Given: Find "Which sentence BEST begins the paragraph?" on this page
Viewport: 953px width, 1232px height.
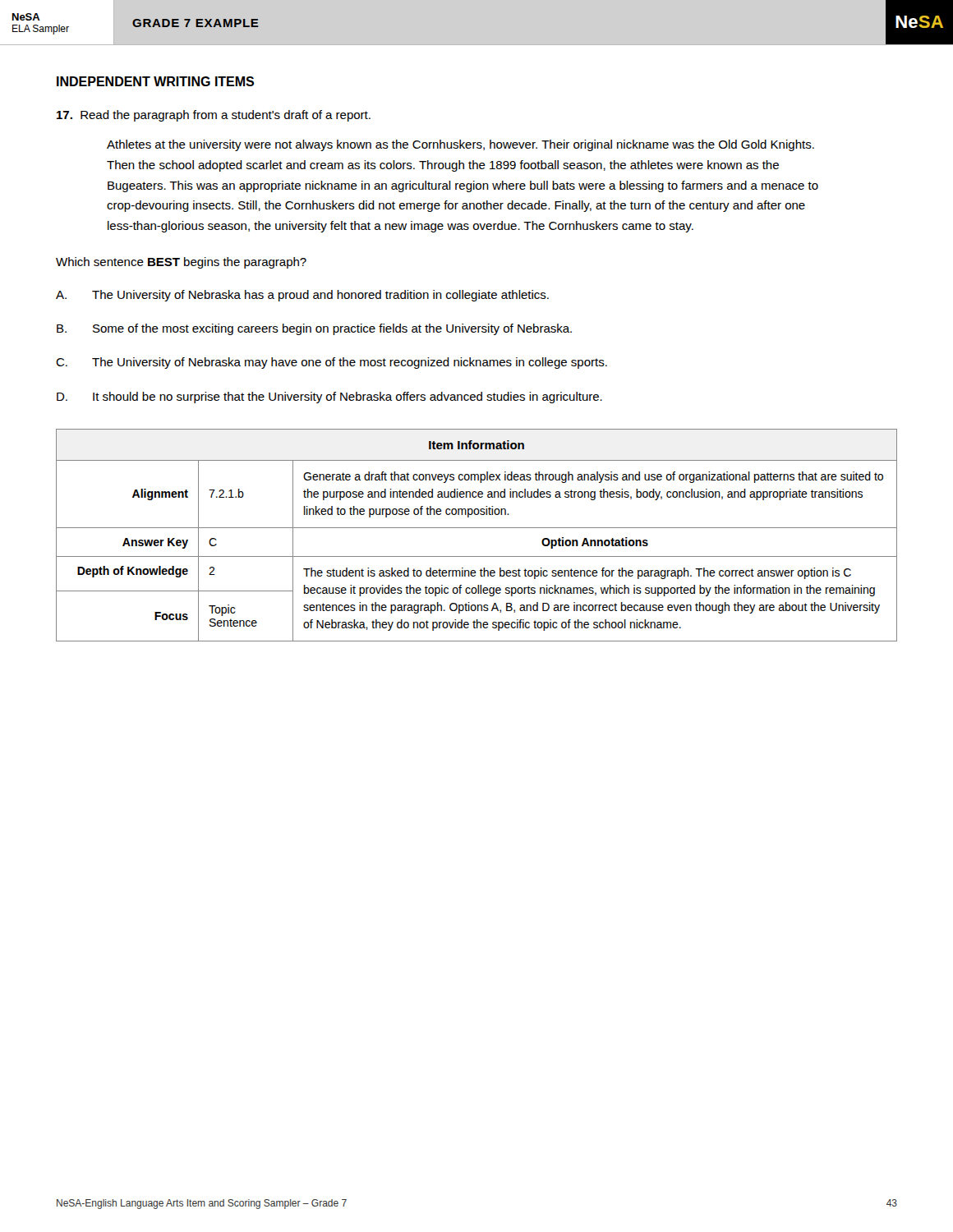Looking at the screenshot, I should 181,261.
